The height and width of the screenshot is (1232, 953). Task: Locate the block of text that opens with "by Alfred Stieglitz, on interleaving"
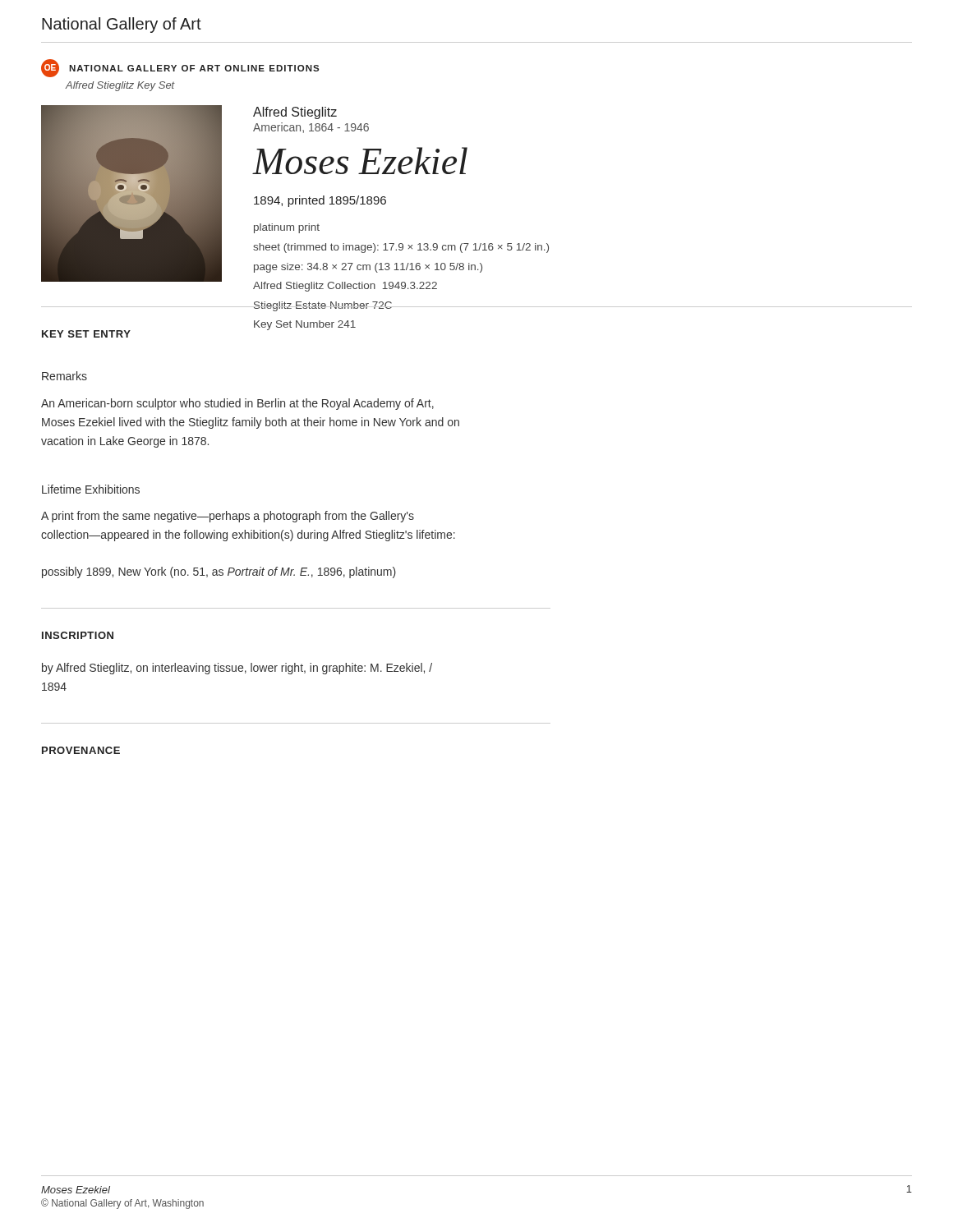(237, 677)
